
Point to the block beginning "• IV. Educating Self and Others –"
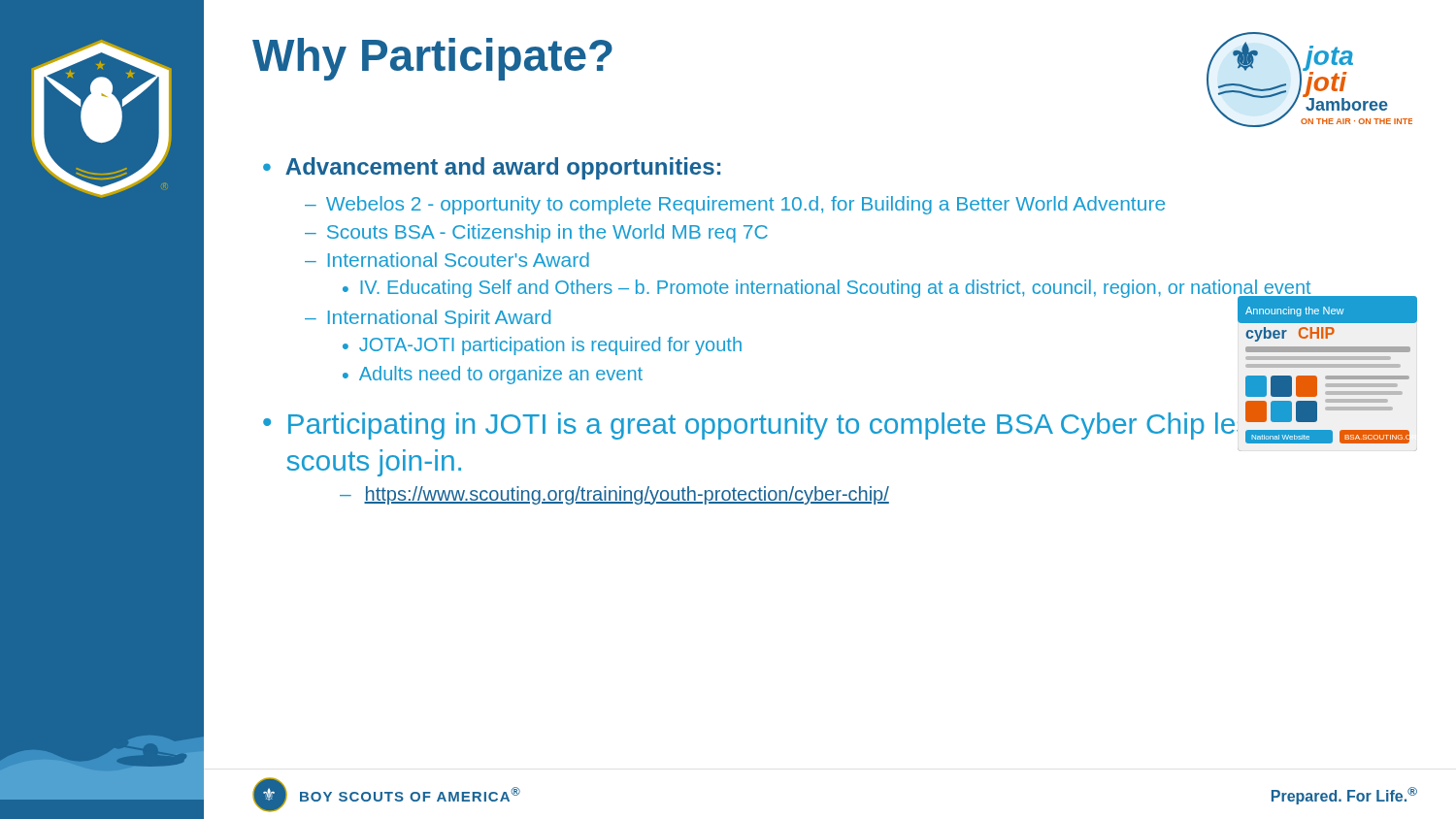click(826, 289)
